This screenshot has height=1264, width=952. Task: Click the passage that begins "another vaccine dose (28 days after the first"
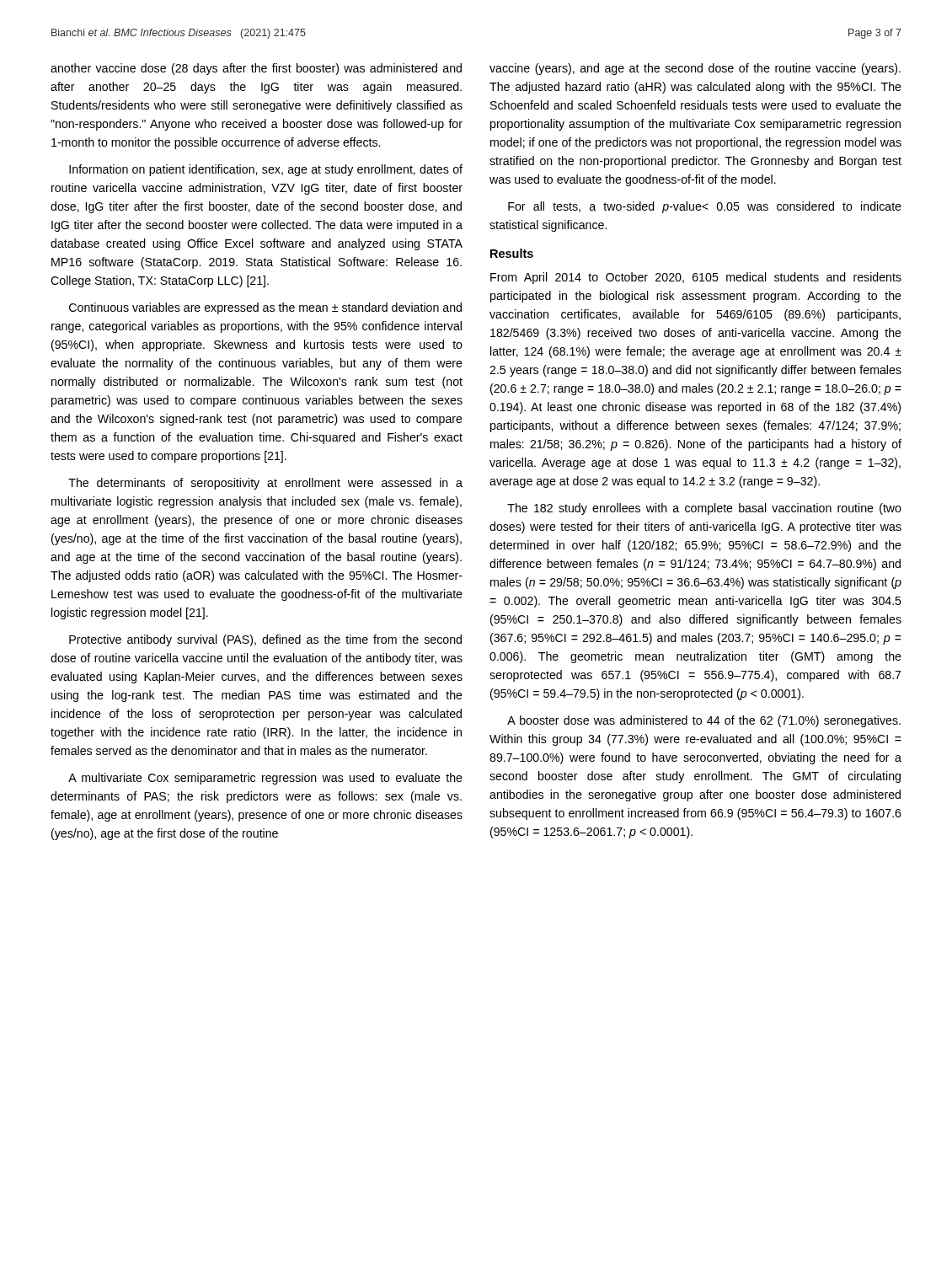click(x=257, y=105)
